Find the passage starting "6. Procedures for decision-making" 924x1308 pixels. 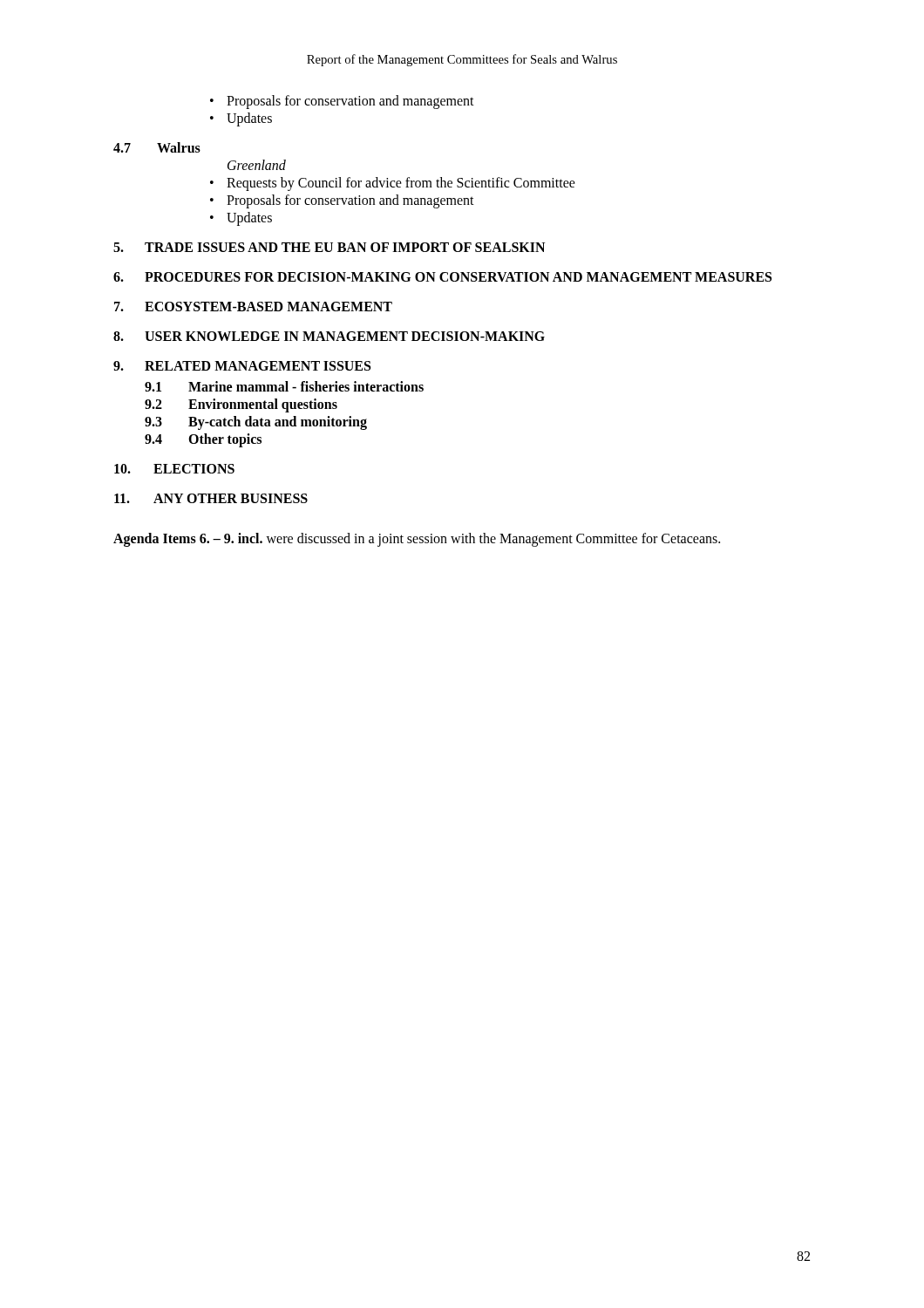click(443, 277)
